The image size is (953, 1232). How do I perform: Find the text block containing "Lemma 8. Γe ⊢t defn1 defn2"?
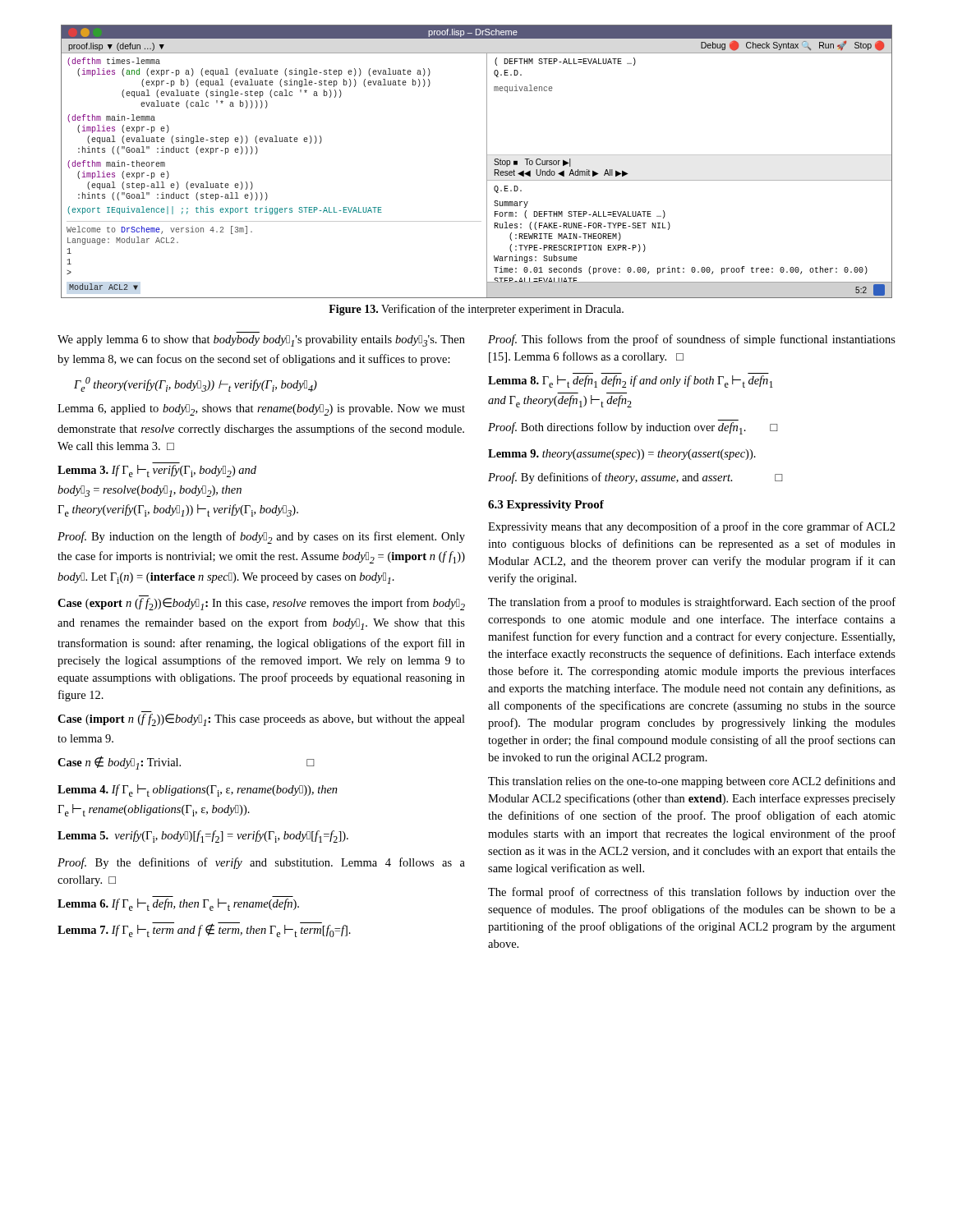tap(692, 392)
